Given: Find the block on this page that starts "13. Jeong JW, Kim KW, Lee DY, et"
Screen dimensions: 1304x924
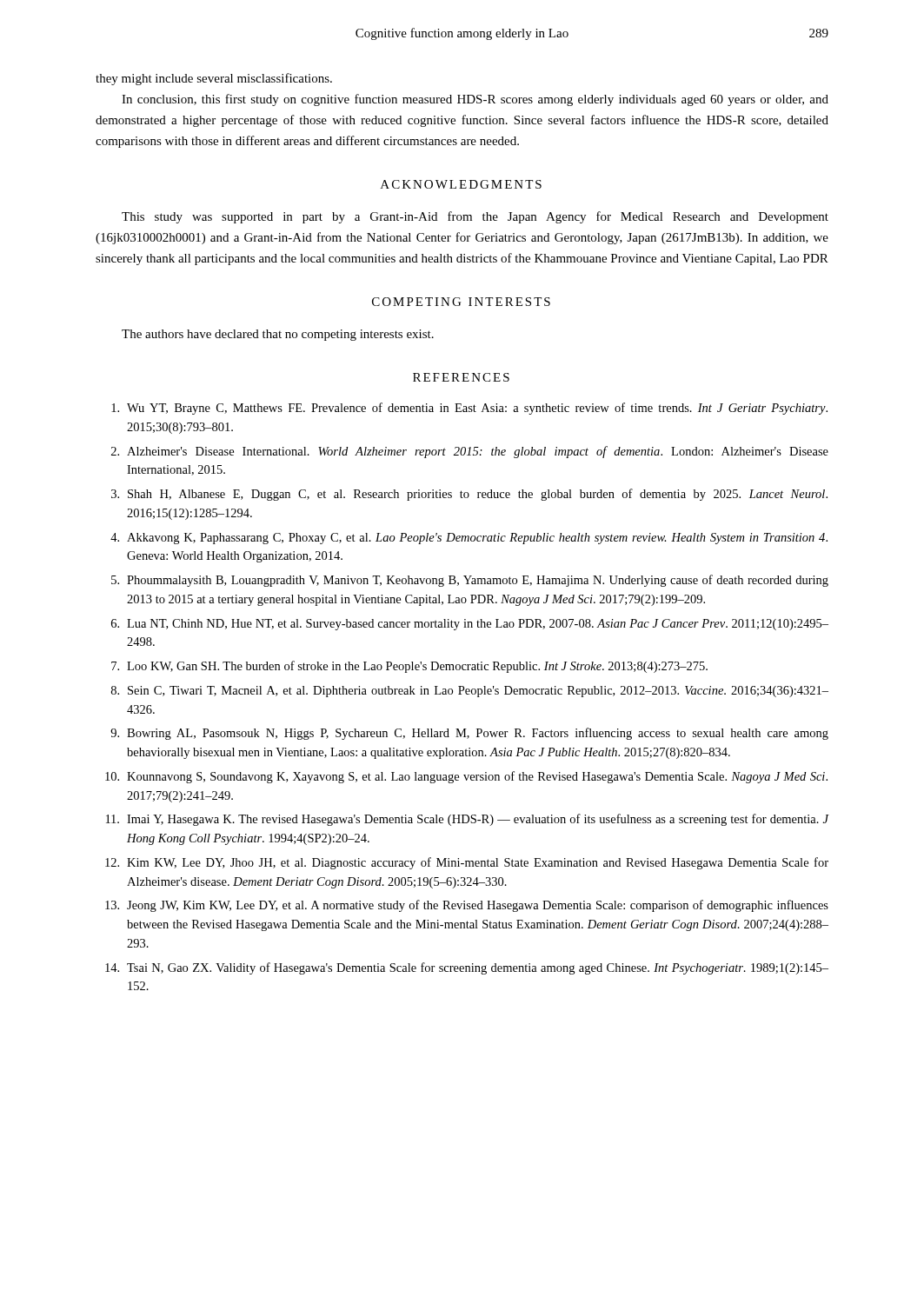Looking at the screenshot, I should coord(462,925).
